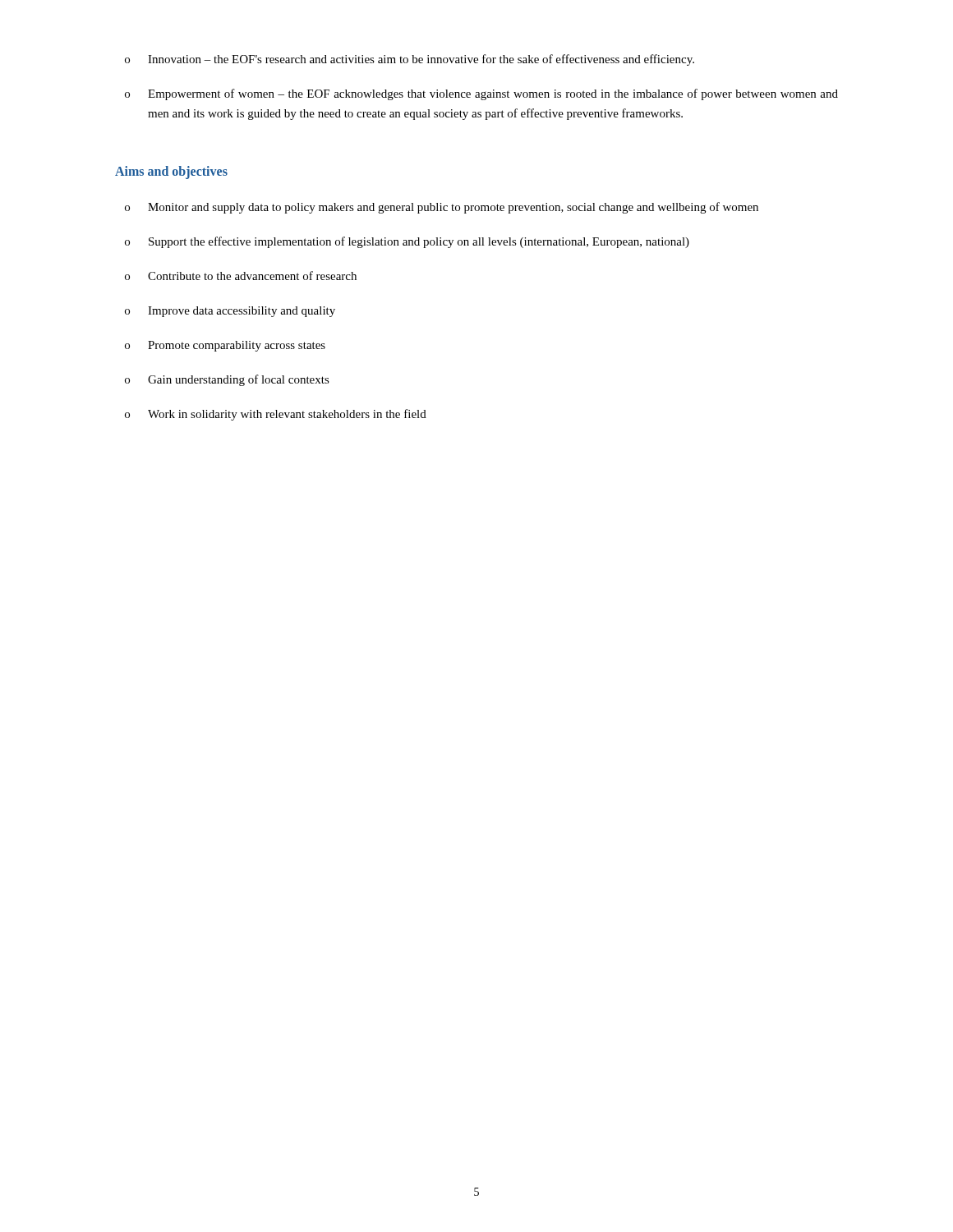Locate the list item that says "o Work in solidarity with relevant"
Image resolution: width=953 pixels, height=1232 pixels.
point(276,415)
